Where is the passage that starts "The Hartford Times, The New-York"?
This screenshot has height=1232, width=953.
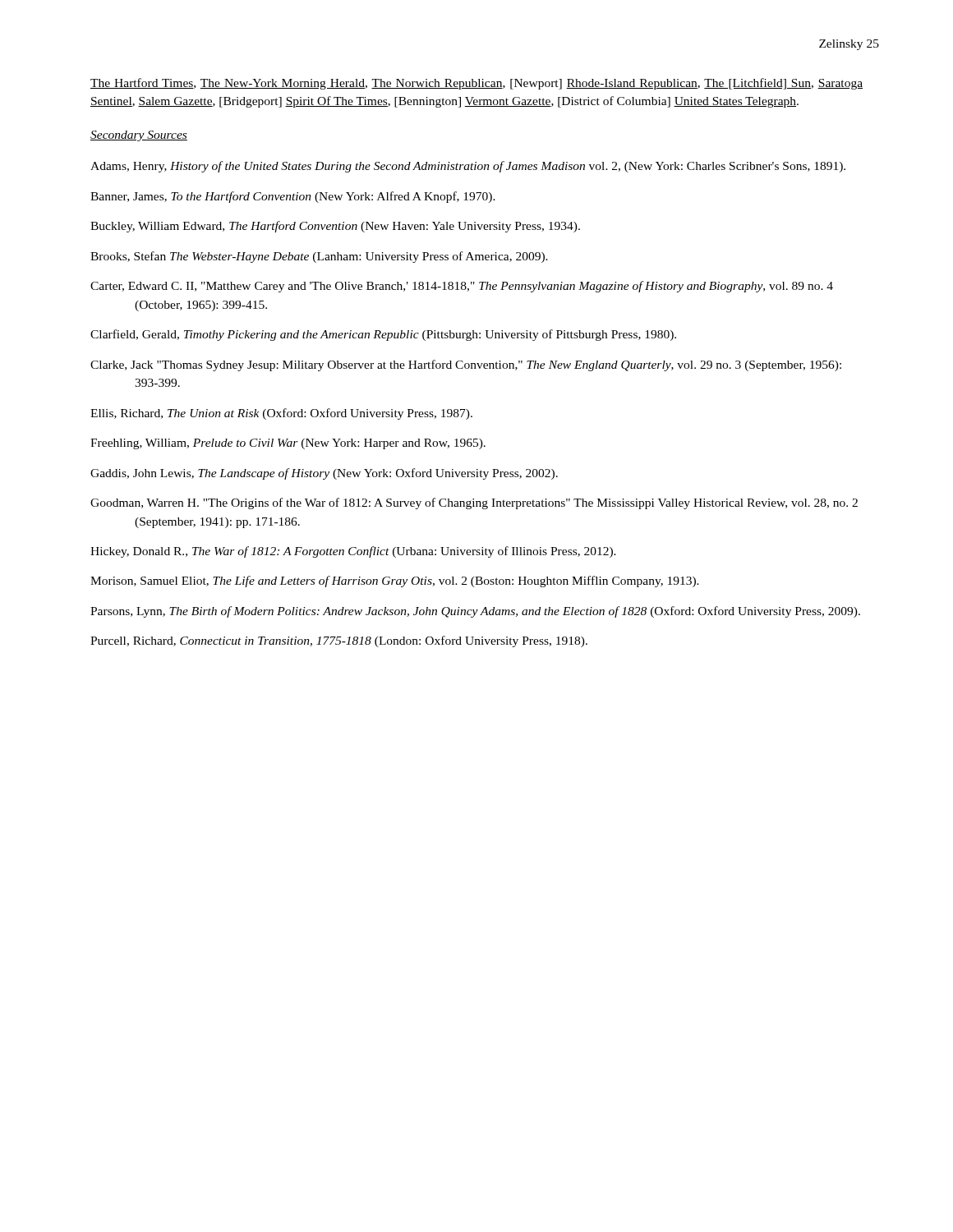(476, 92)
